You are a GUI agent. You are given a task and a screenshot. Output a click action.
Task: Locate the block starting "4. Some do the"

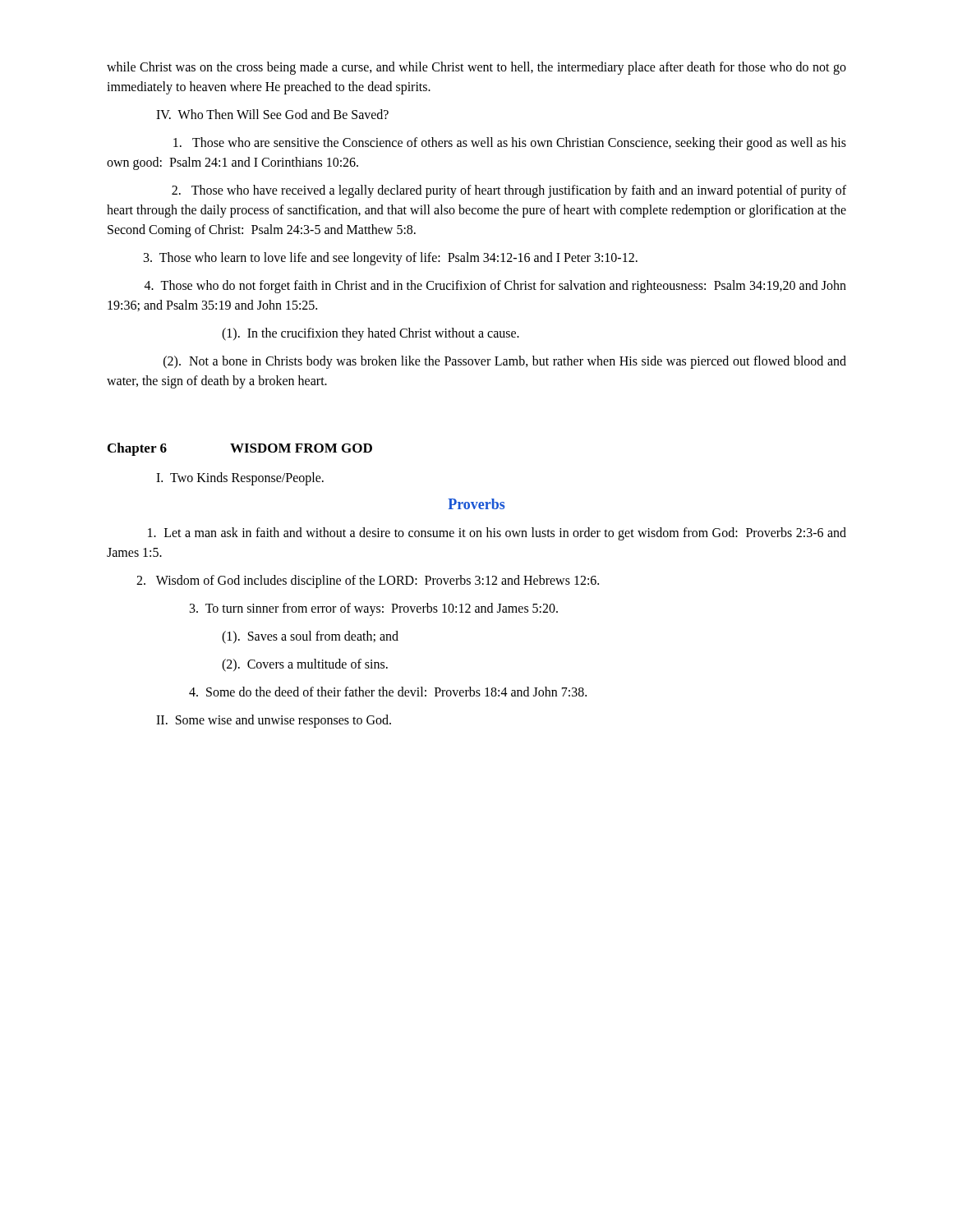pos(388,692)
